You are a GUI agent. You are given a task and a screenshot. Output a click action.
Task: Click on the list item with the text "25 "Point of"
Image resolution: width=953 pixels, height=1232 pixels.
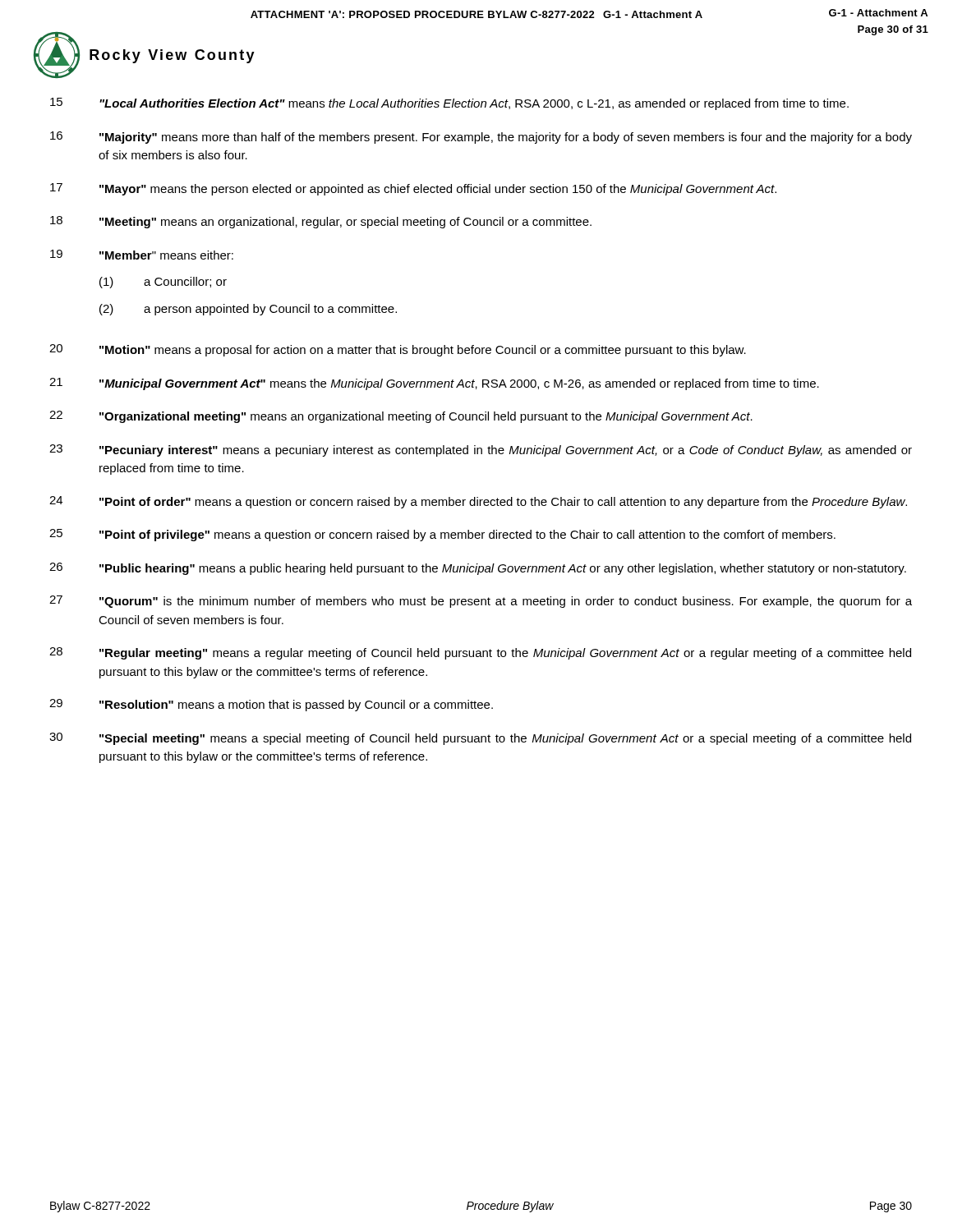pyautogui.click(x=481, y=535)
